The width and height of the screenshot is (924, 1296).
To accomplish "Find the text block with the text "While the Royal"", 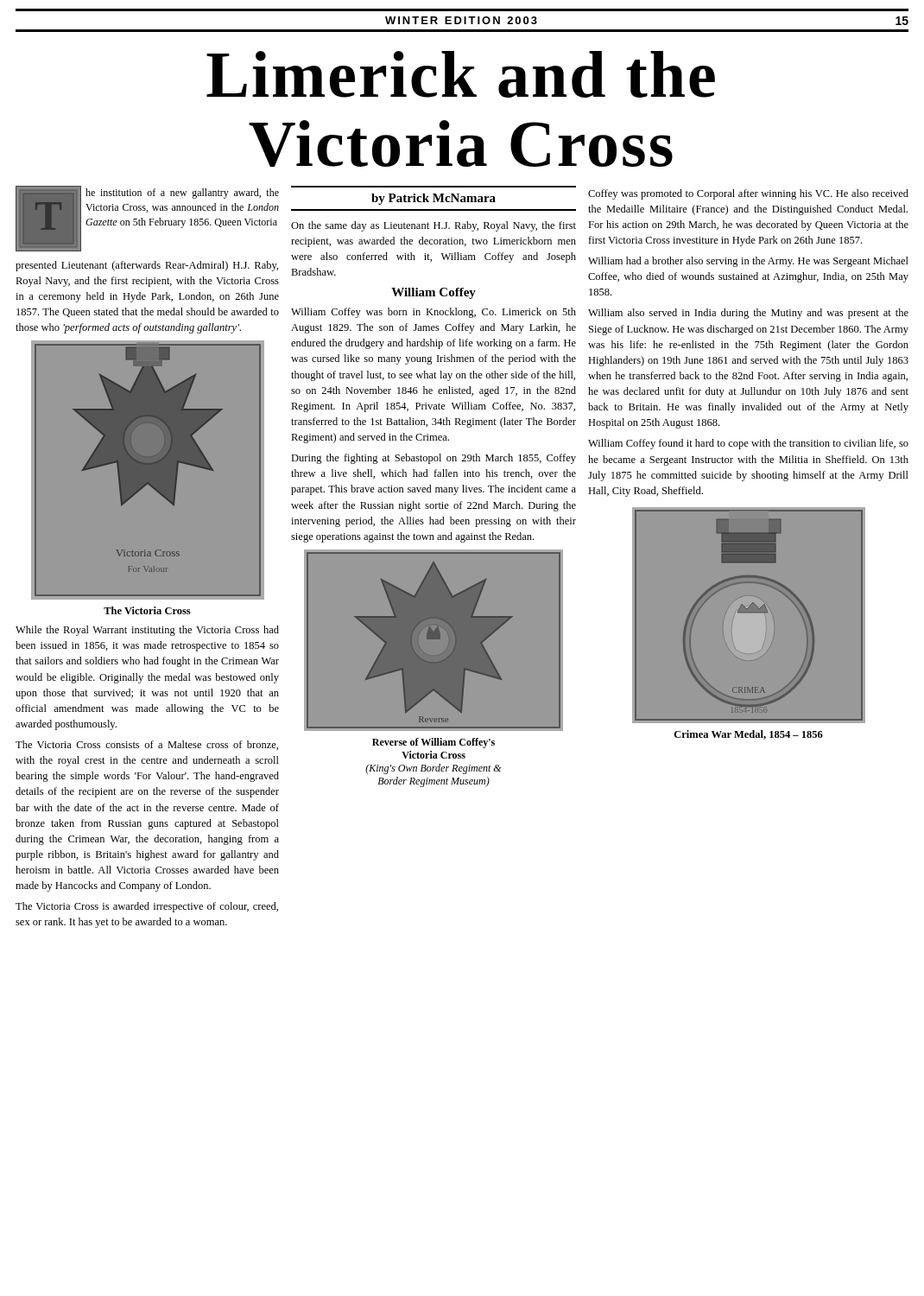I will pos(147,677).
